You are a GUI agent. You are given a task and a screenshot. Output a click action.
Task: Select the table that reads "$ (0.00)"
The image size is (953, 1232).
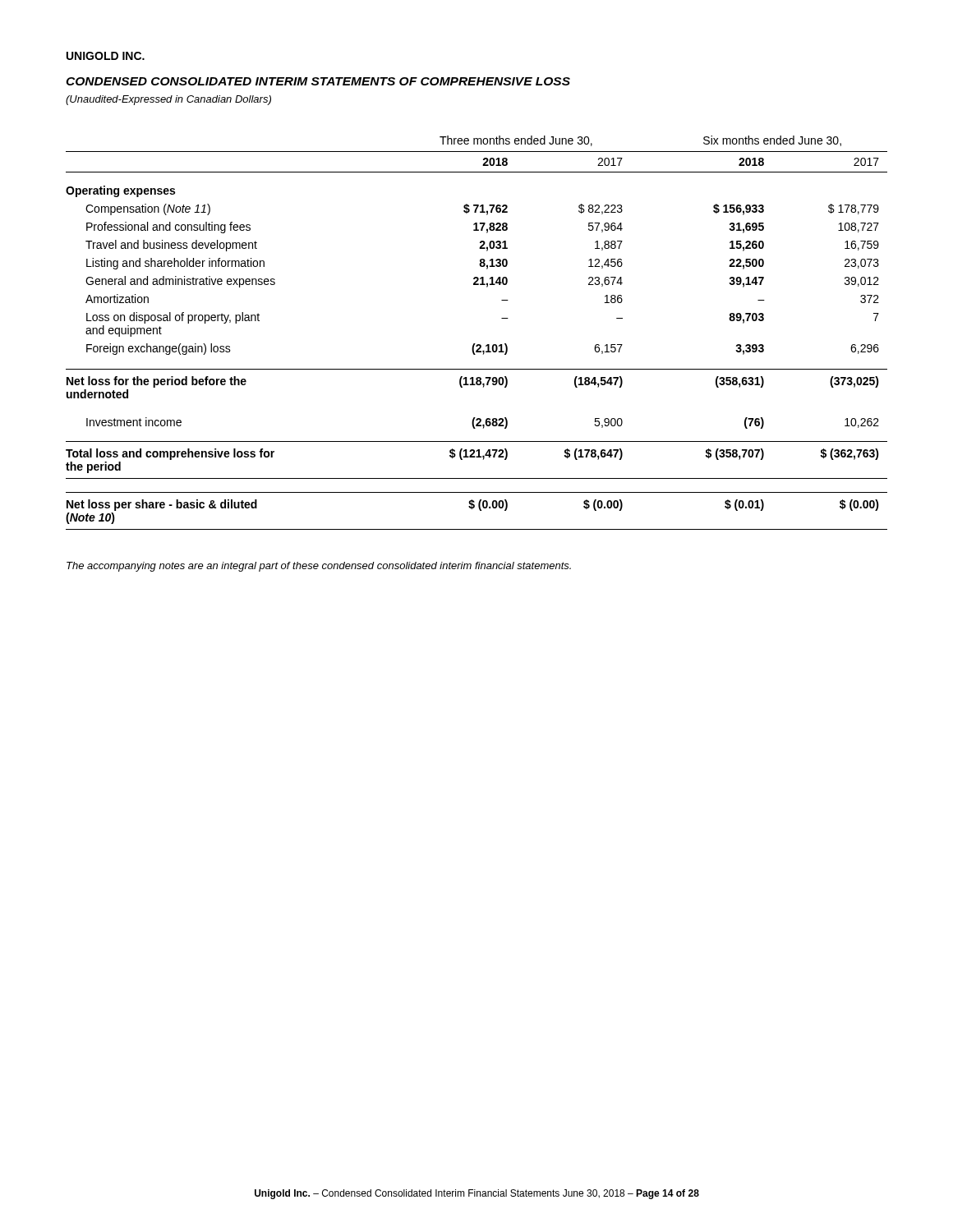476,330
